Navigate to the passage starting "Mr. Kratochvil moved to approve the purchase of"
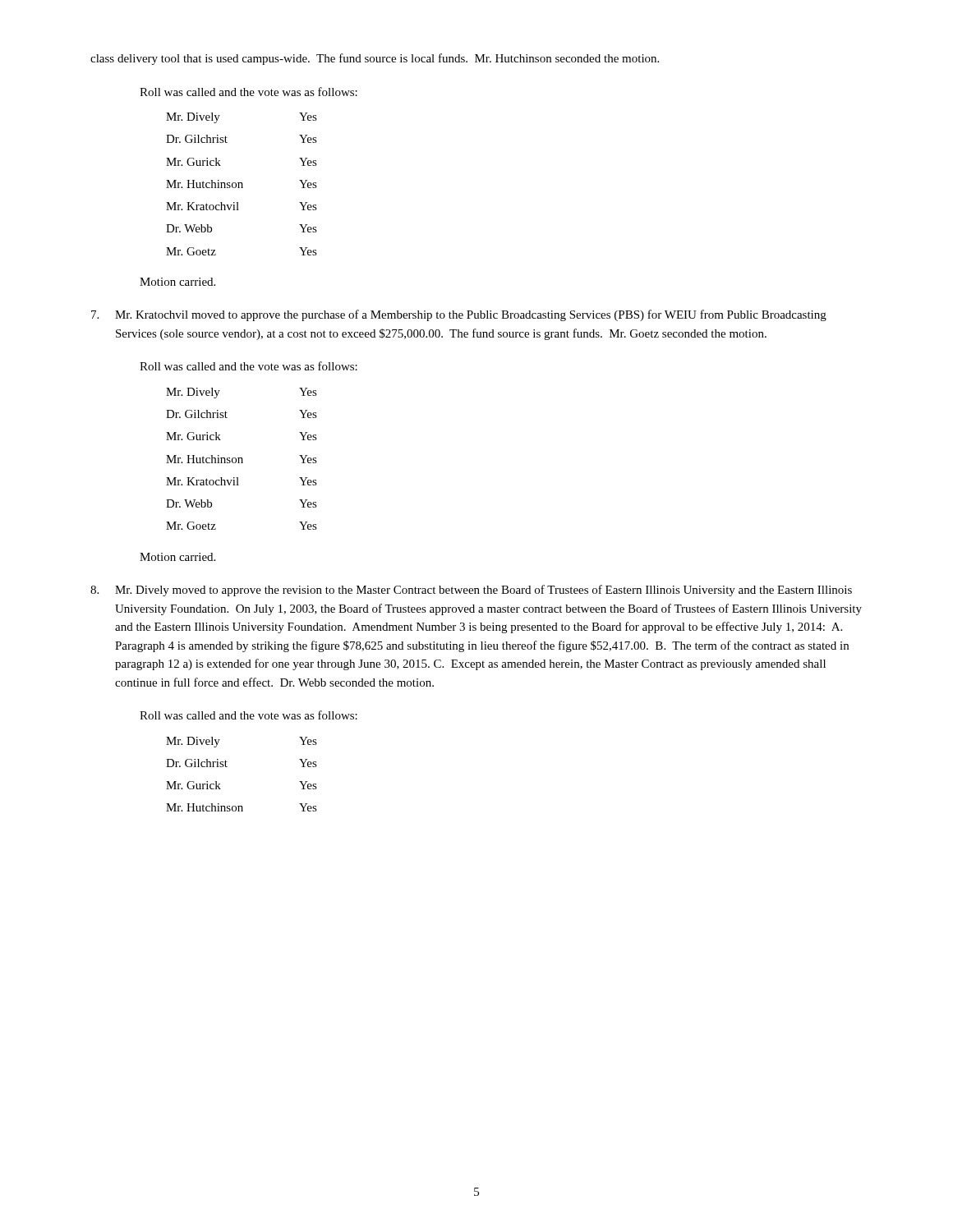Image resolution: width=953 pixels, height=1232 pixels. click(476, 324)
